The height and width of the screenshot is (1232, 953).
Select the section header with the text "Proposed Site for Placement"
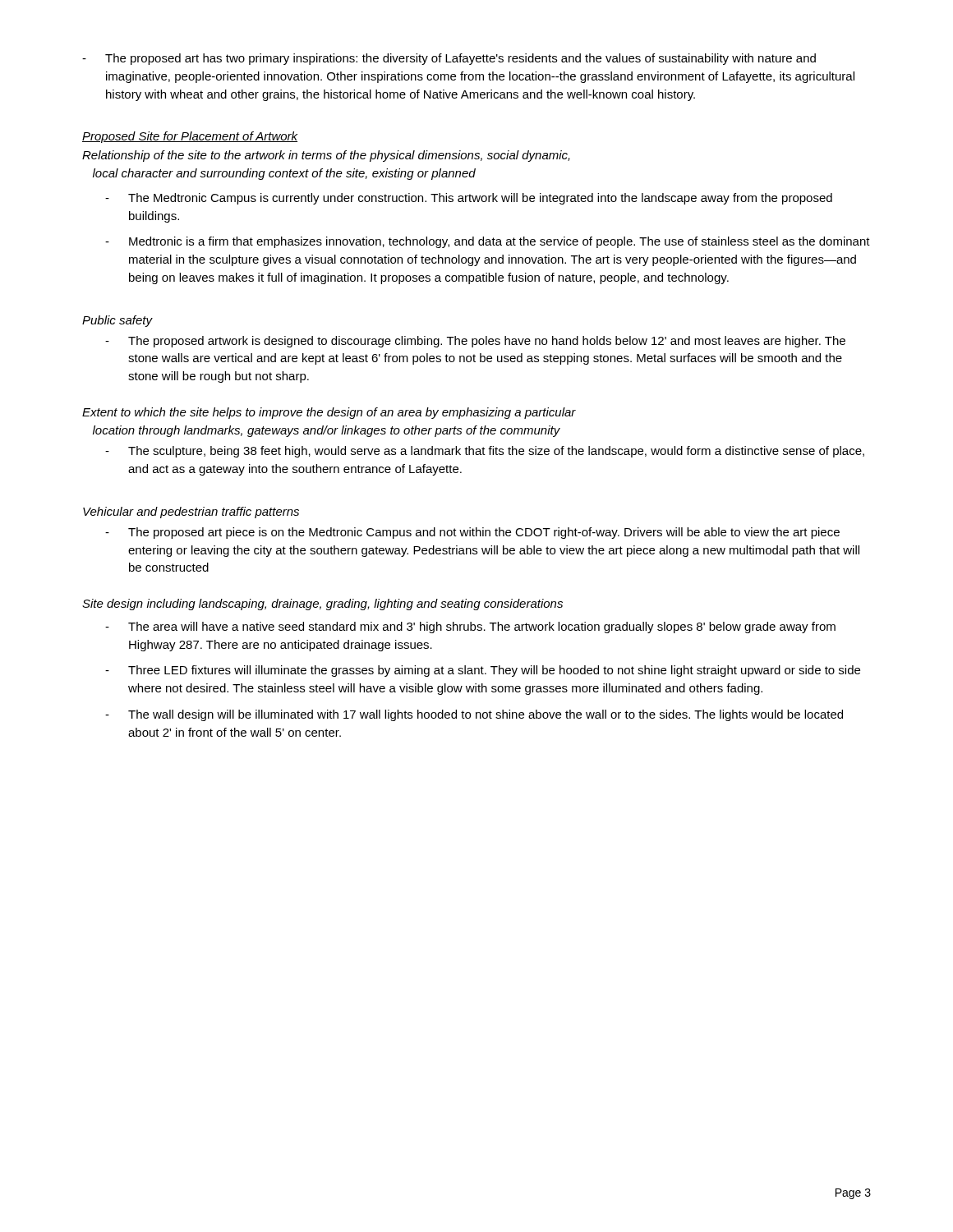click(x=190, y=136)
